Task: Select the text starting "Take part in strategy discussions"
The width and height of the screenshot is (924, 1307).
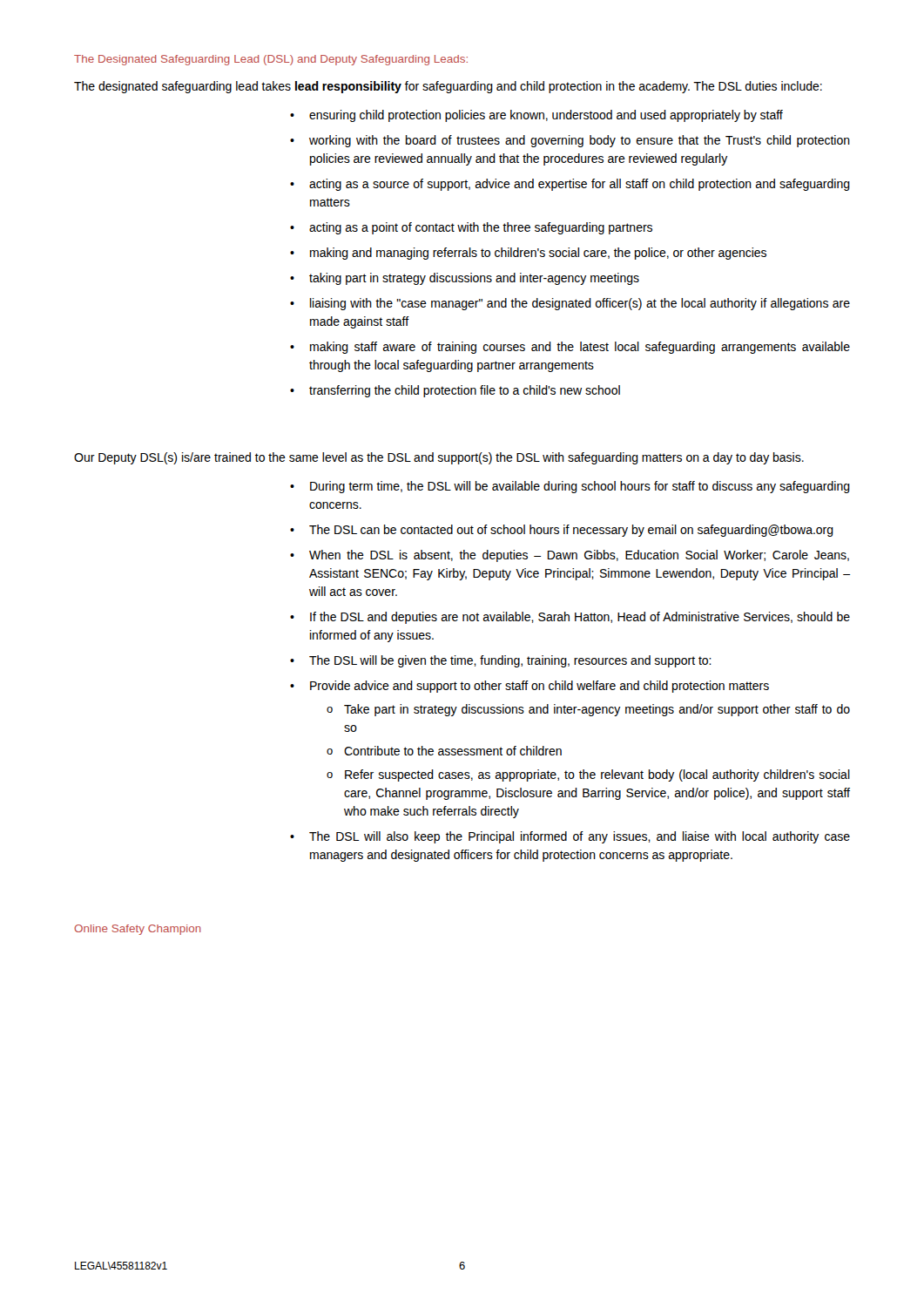Action: [597, 718]
